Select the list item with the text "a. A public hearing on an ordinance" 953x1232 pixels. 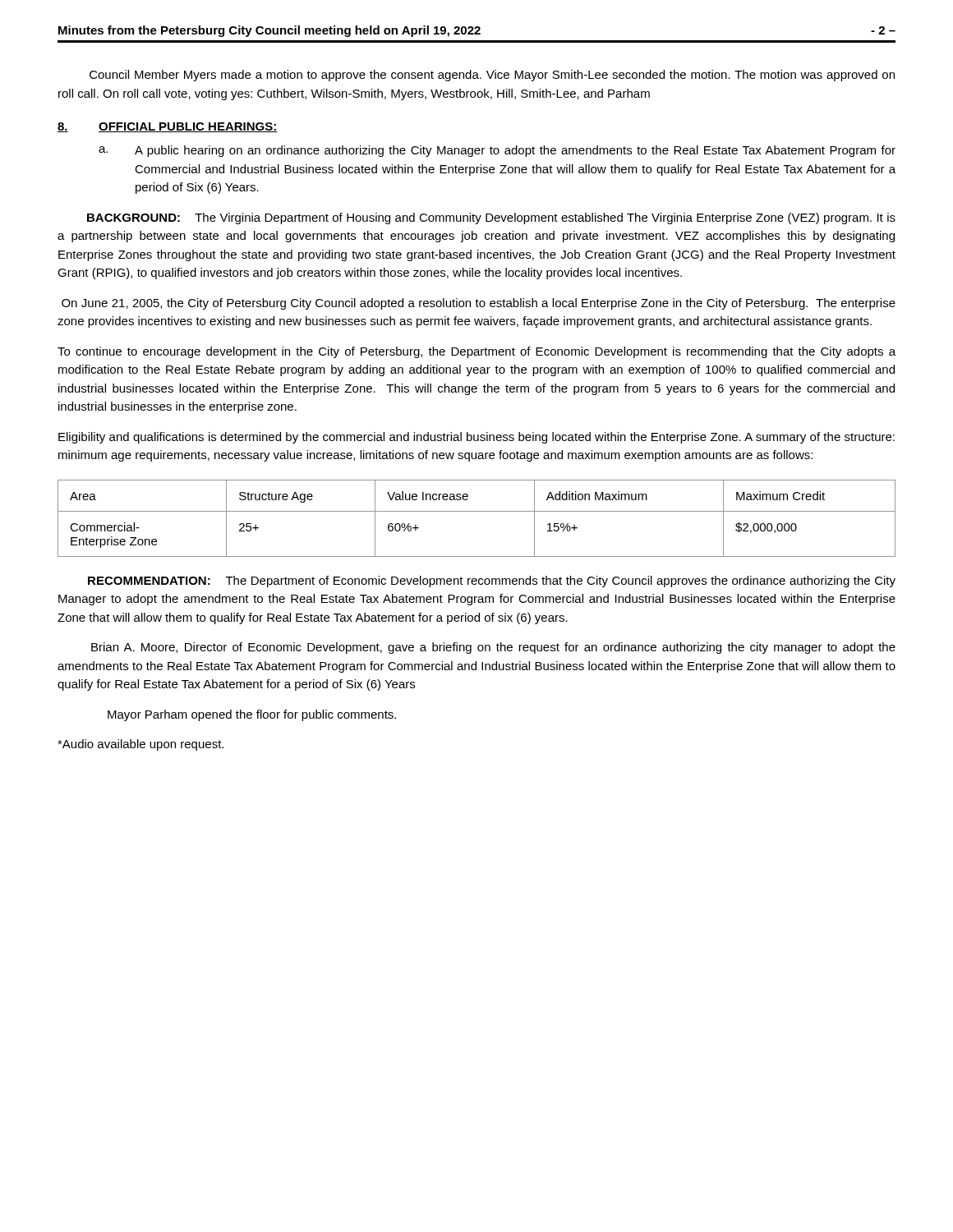tap(497, 169)
